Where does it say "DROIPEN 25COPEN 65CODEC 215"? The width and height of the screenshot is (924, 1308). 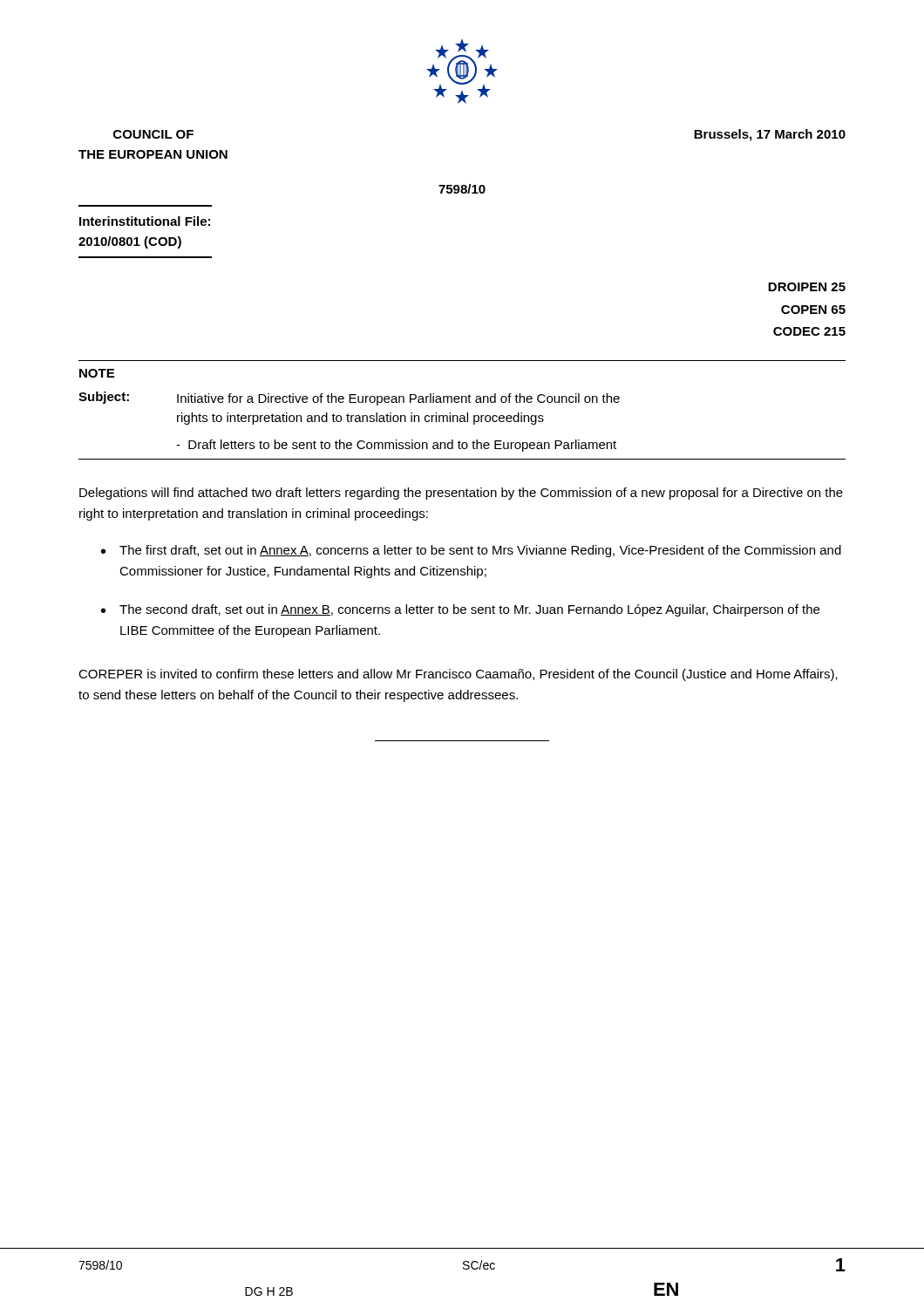(807, 309)
